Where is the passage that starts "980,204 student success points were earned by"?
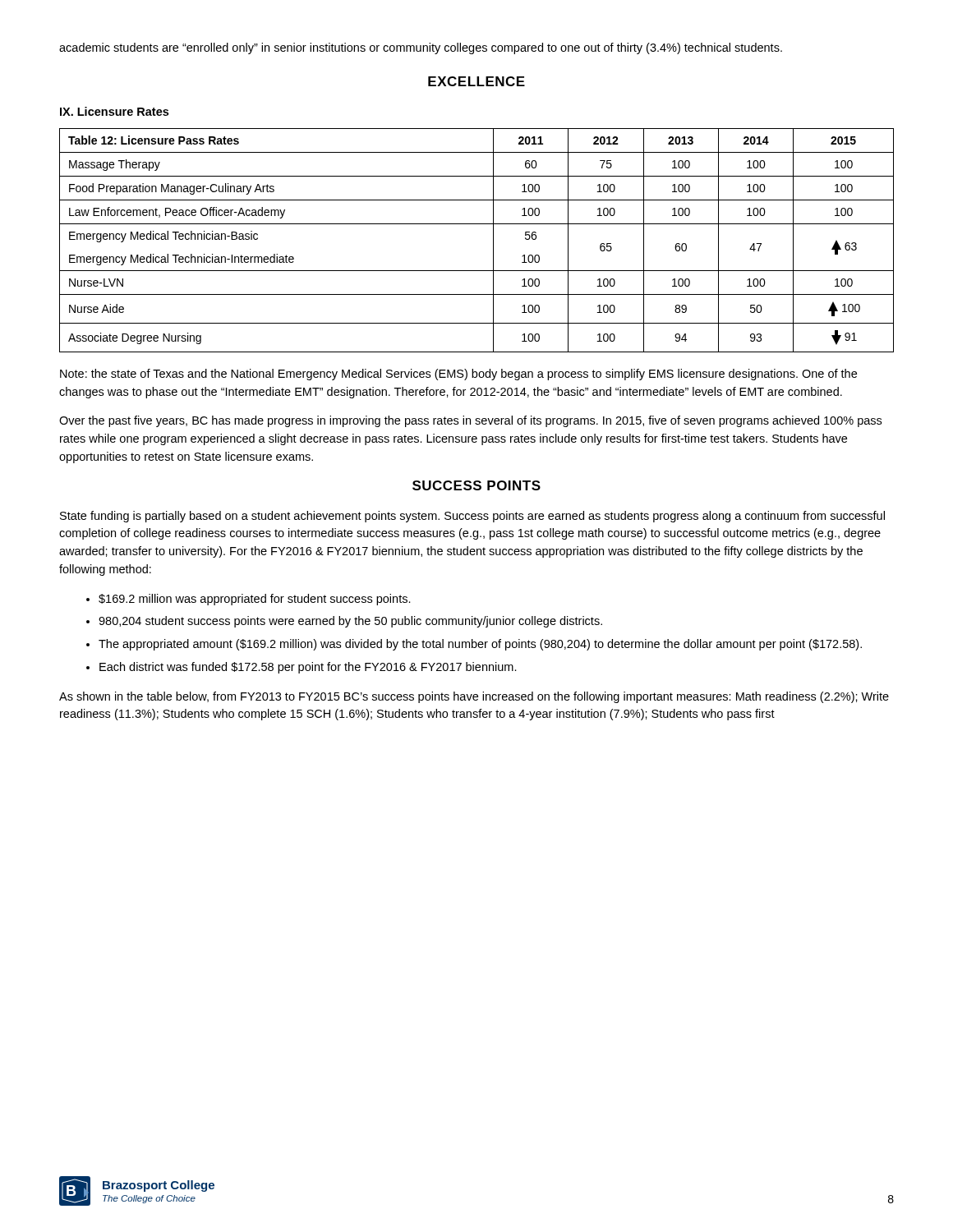Image resolution: width=953 pixels, height=1232 pixels. coord(351,621)
